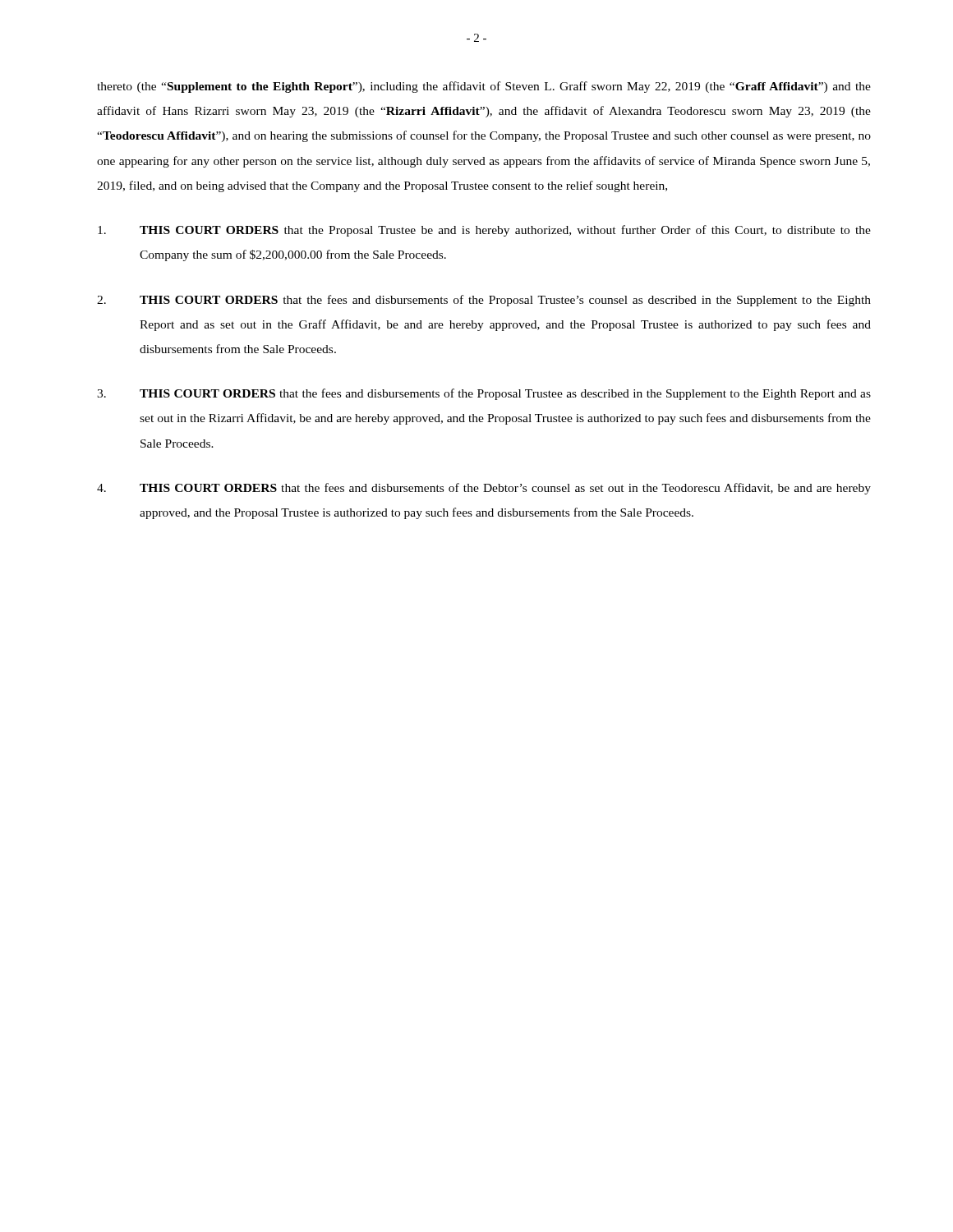Click the passage that begins "thereto (the “Supplement to the"

coord(484,136)
